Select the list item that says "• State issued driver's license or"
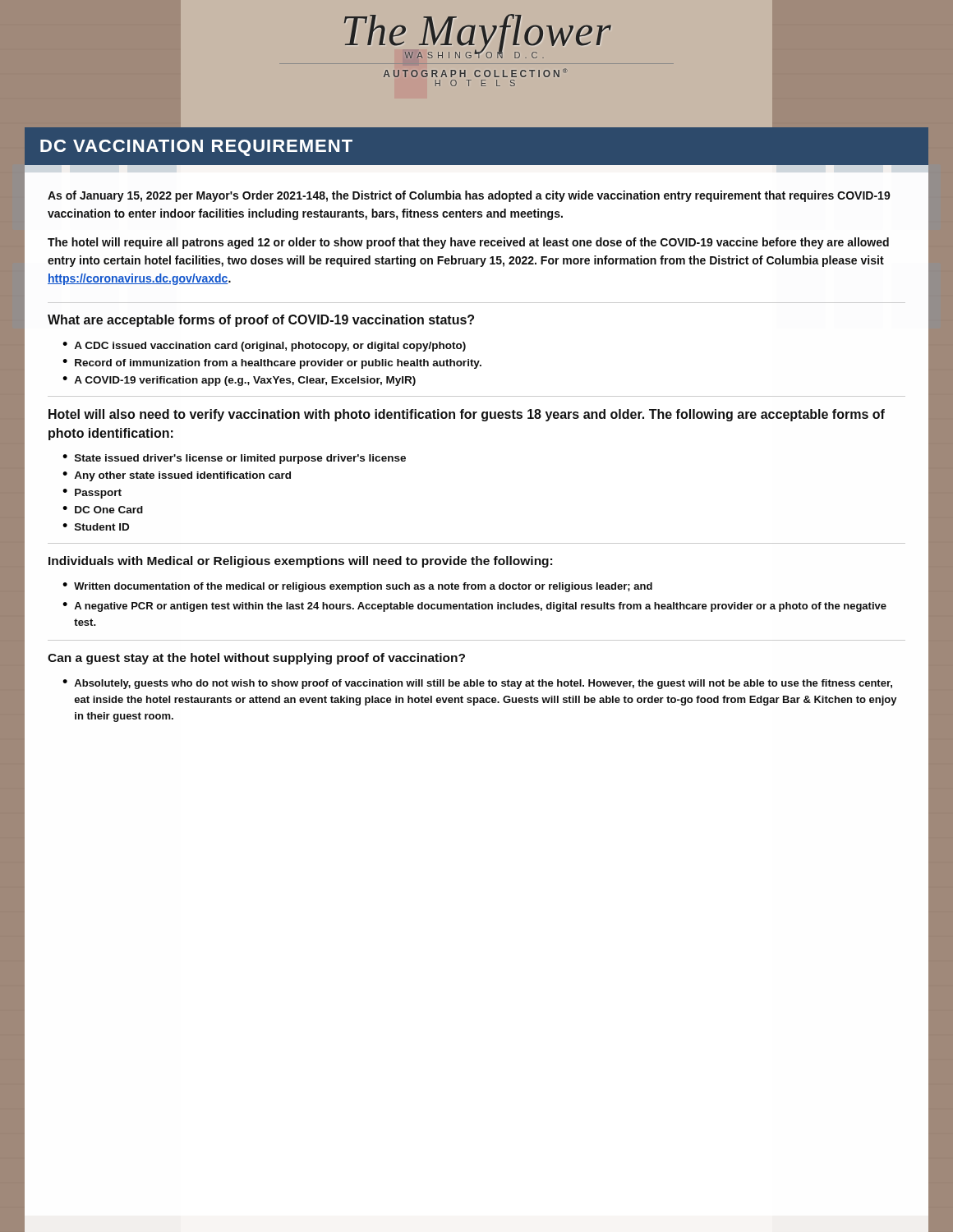953x1232 pixels. (x=234, y=457)
